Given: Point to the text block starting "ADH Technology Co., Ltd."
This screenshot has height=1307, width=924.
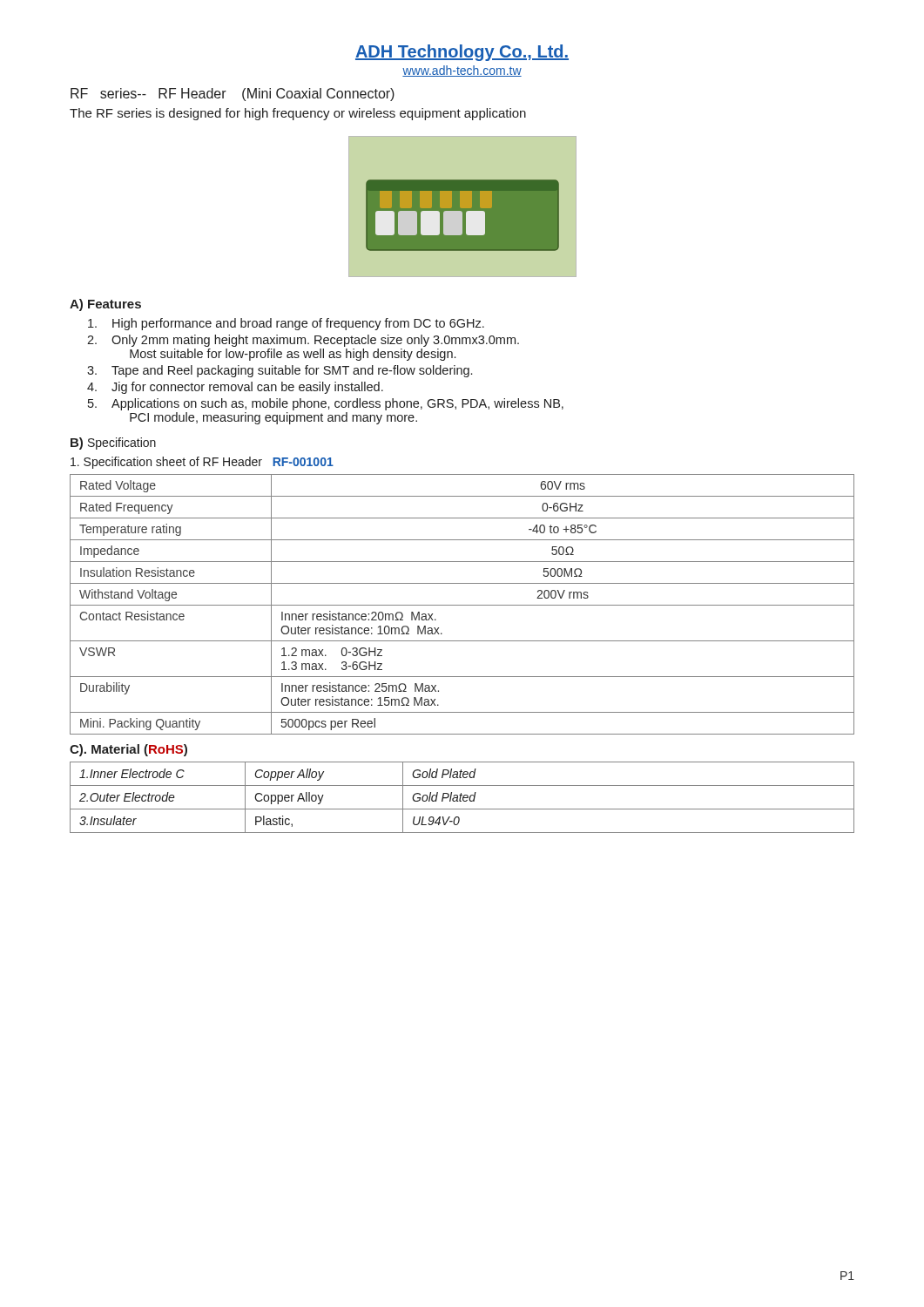Looking at the screenshot, I should point(462,51).
